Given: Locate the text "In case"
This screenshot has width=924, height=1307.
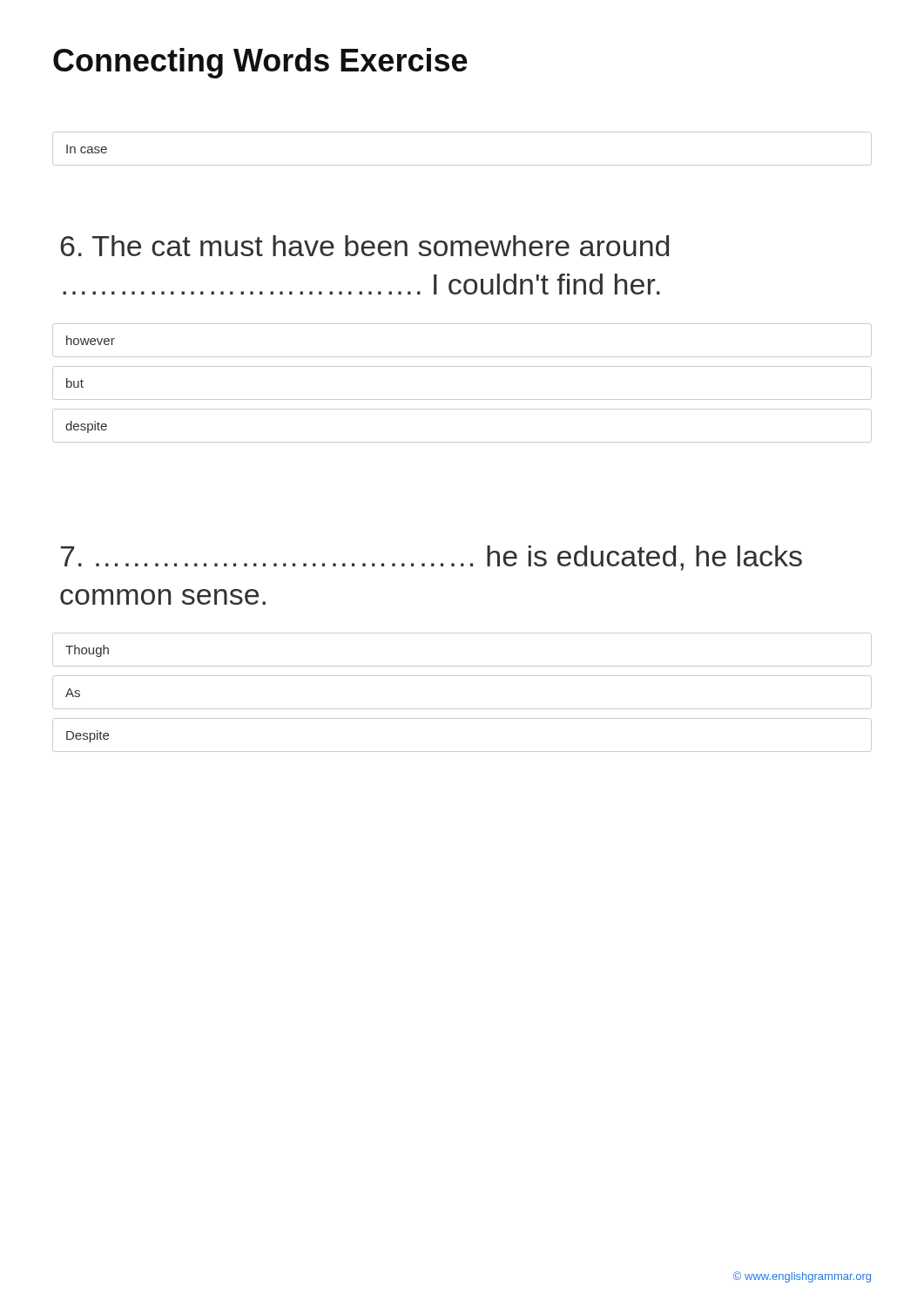Looking at the screenshot, I should (x=86, y=149).
